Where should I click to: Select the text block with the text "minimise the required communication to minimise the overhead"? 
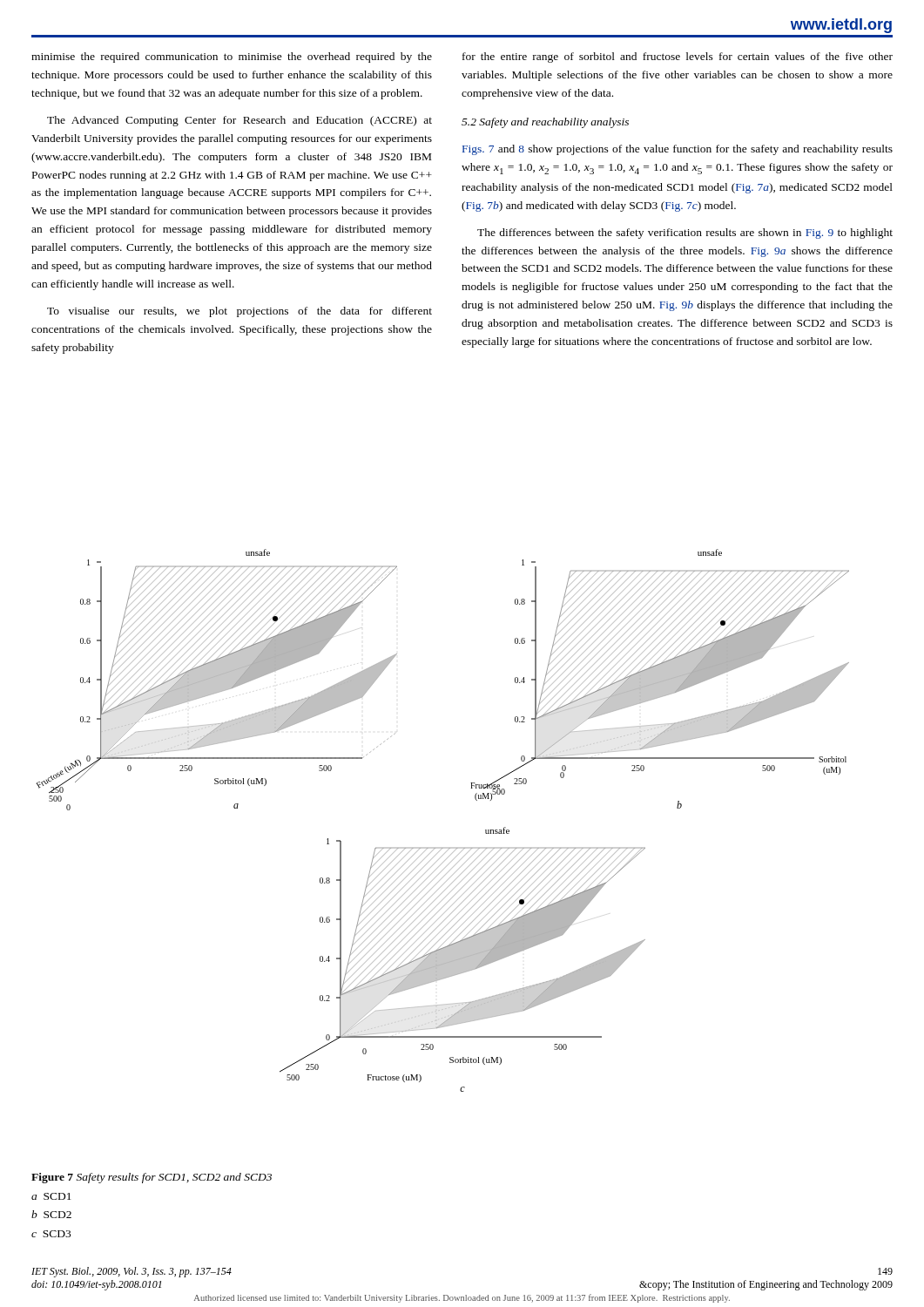tap(232, 74)
